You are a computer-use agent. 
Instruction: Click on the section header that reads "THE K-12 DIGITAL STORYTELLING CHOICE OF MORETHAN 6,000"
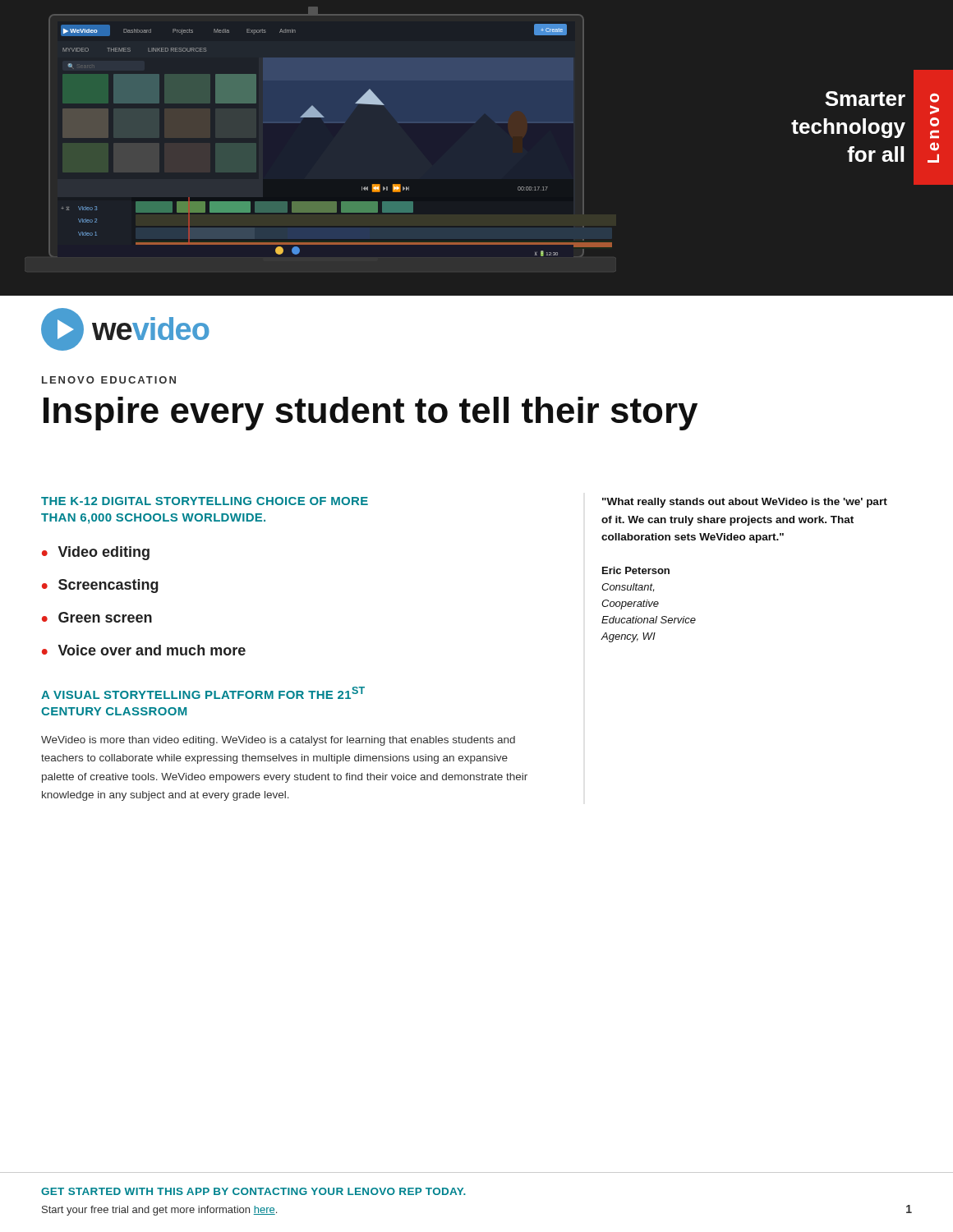pyautogui.click(x=205, y=509)
